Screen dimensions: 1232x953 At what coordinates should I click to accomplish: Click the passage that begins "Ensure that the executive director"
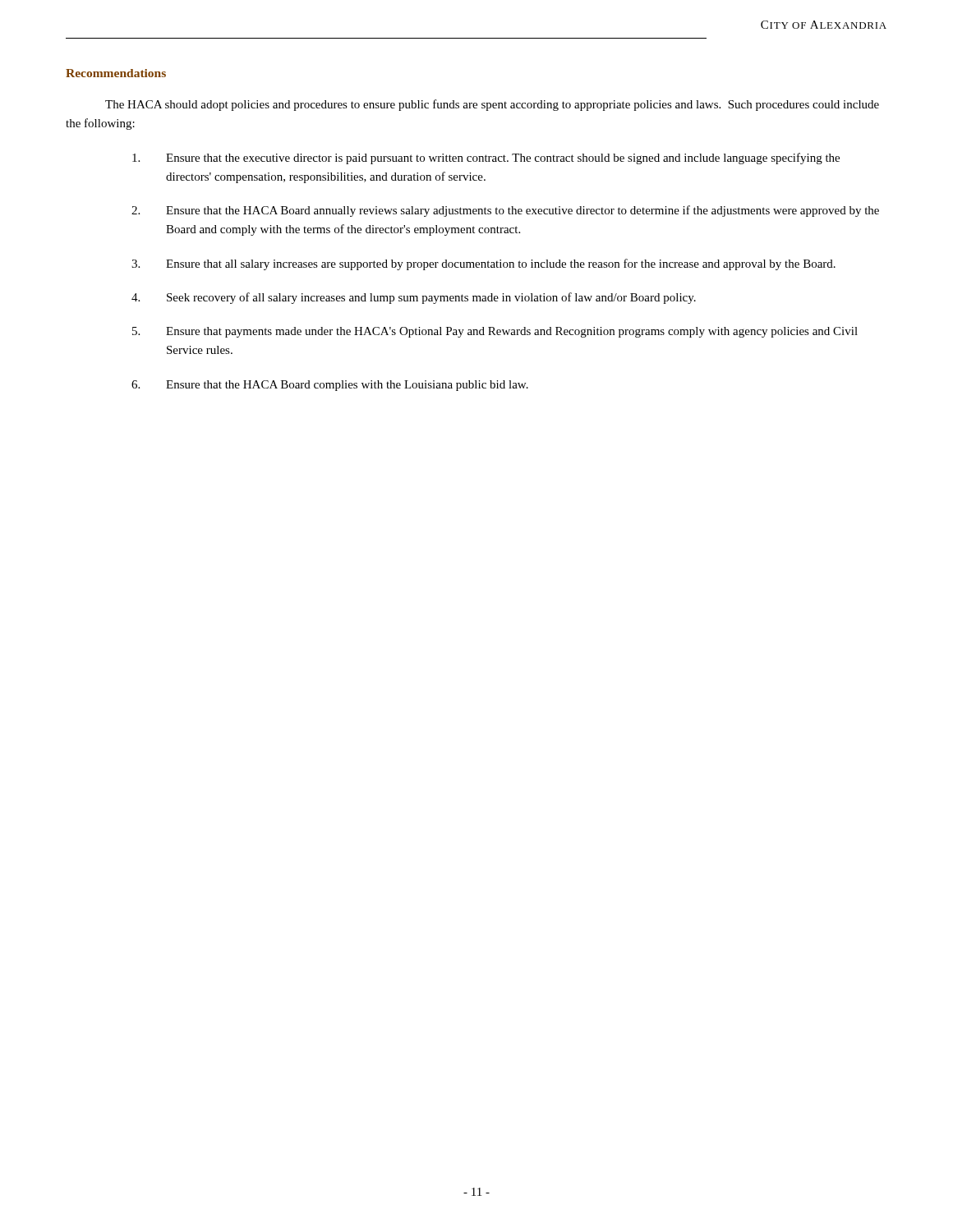509,167
